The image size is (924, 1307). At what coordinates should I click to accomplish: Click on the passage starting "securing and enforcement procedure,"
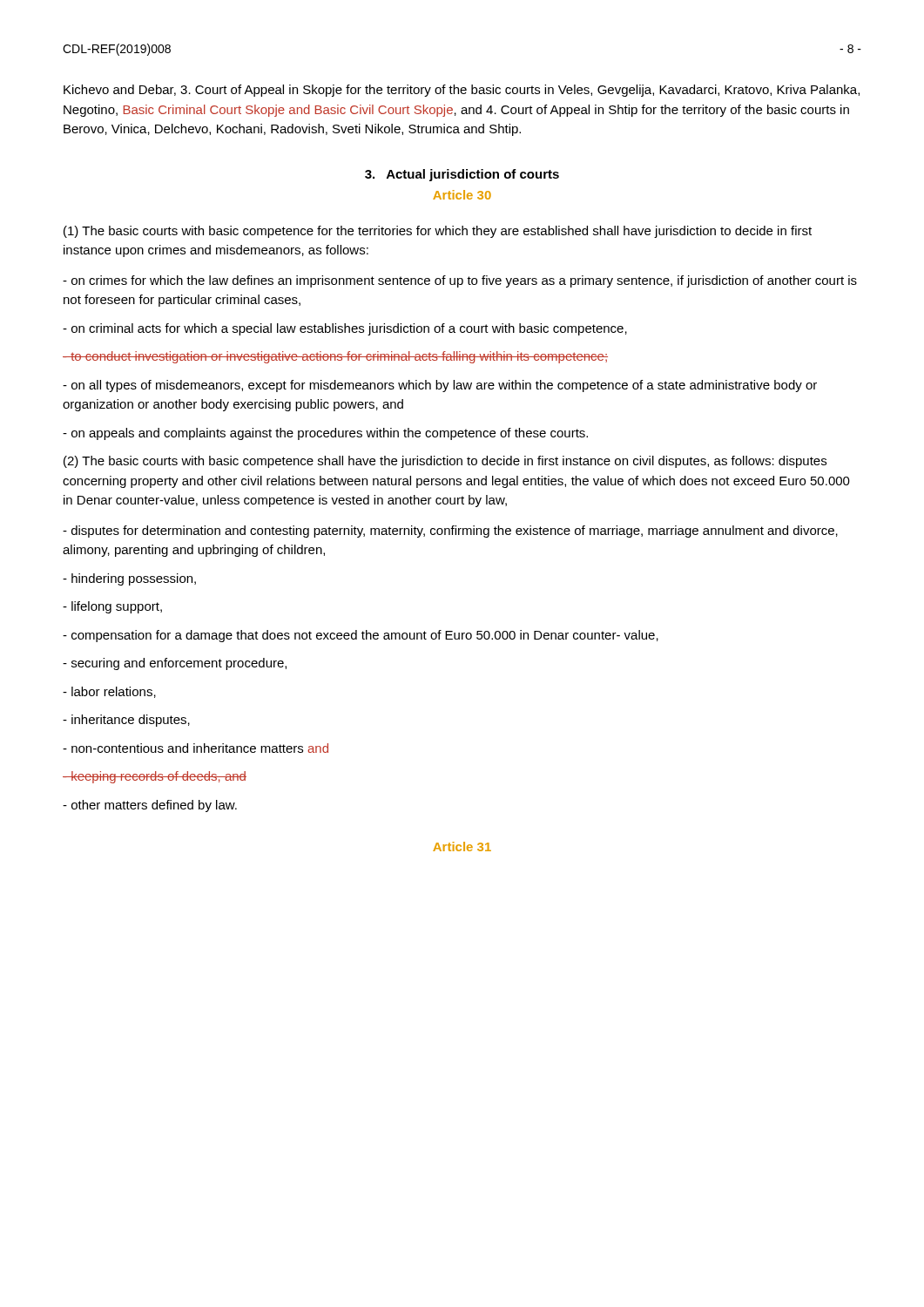(175, 663)
